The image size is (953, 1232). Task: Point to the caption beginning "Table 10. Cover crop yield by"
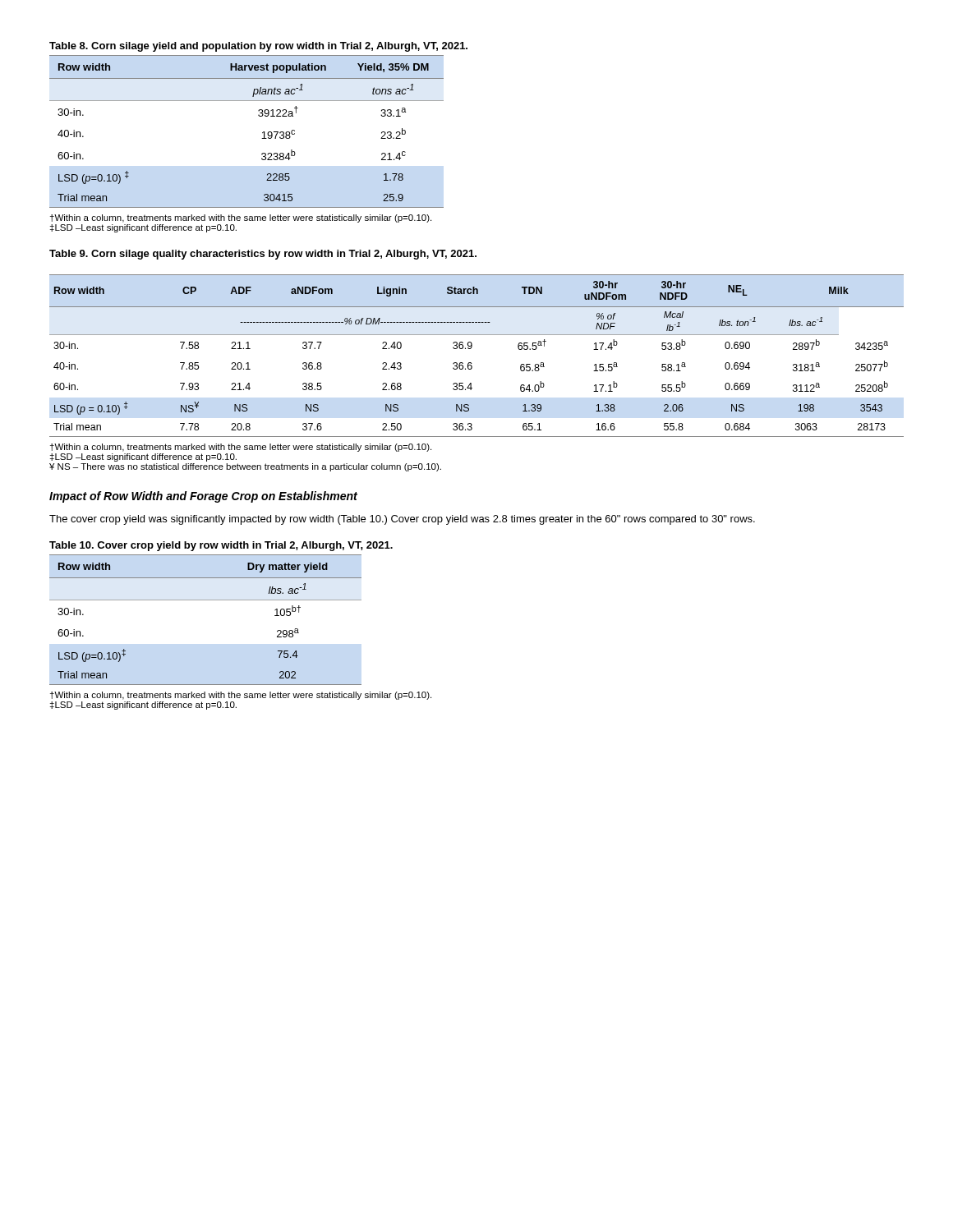221,545
